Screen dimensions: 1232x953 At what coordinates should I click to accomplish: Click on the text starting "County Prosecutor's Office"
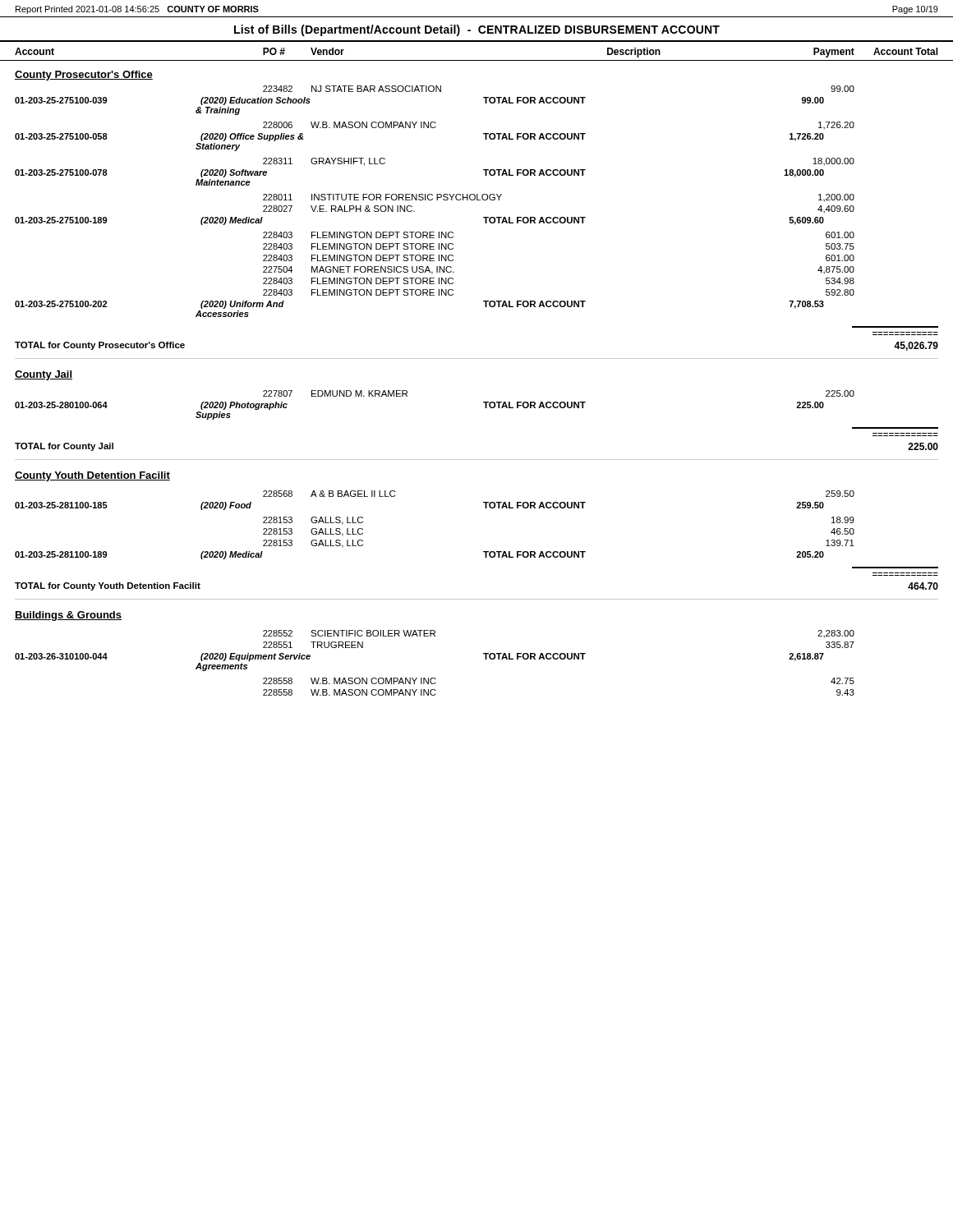pos(84,74)
